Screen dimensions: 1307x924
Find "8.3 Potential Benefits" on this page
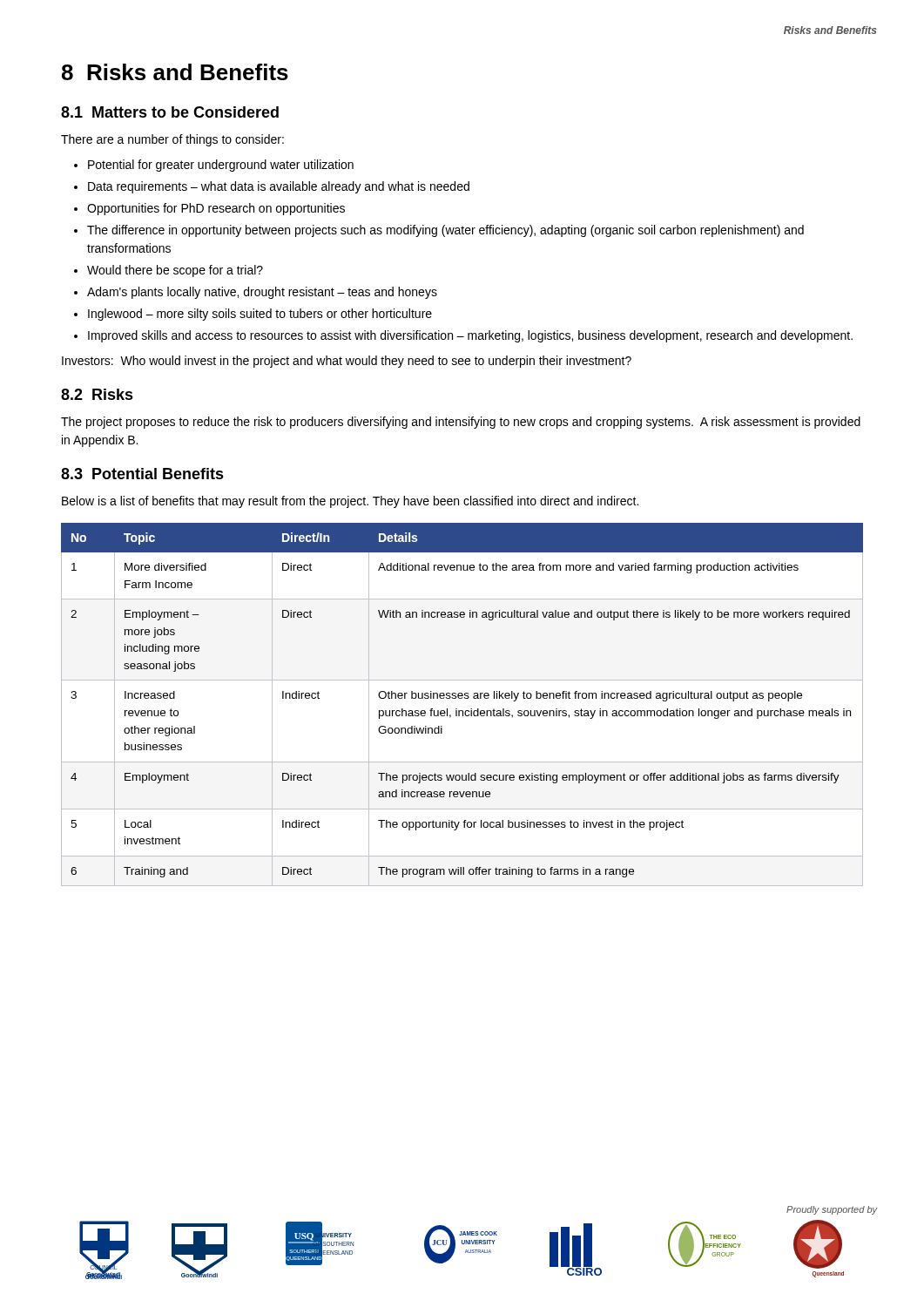click(x=142, y=474)
